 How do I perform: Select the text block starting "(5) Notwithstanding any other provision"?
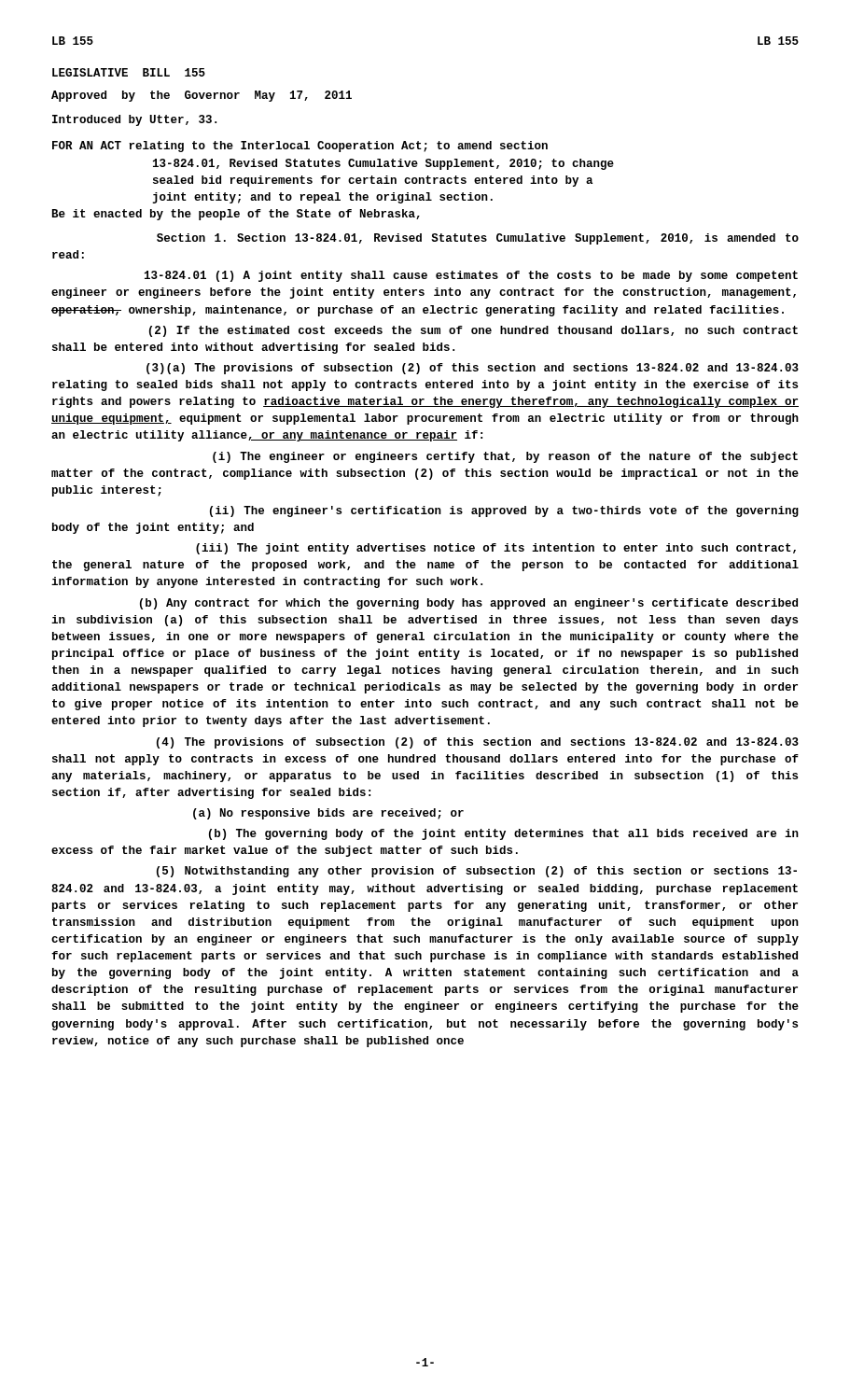pos(425,957)
